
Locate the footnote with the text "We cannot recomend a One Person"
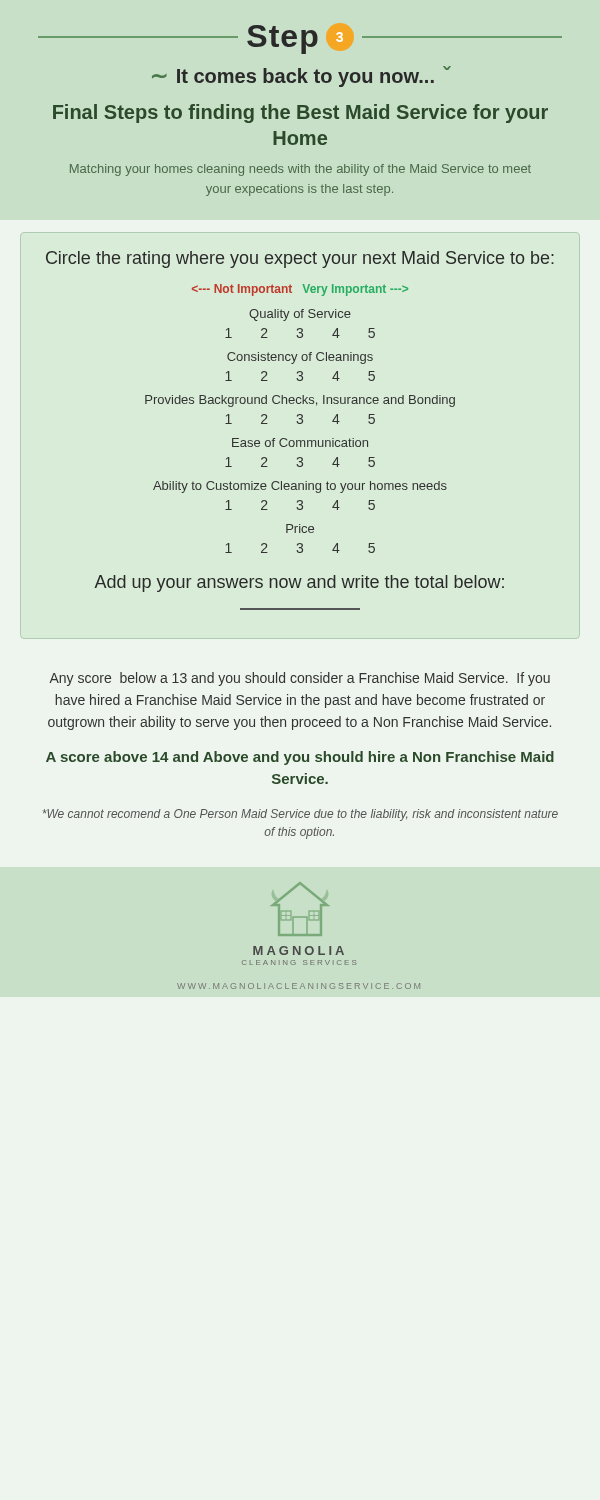pos(300,823)
